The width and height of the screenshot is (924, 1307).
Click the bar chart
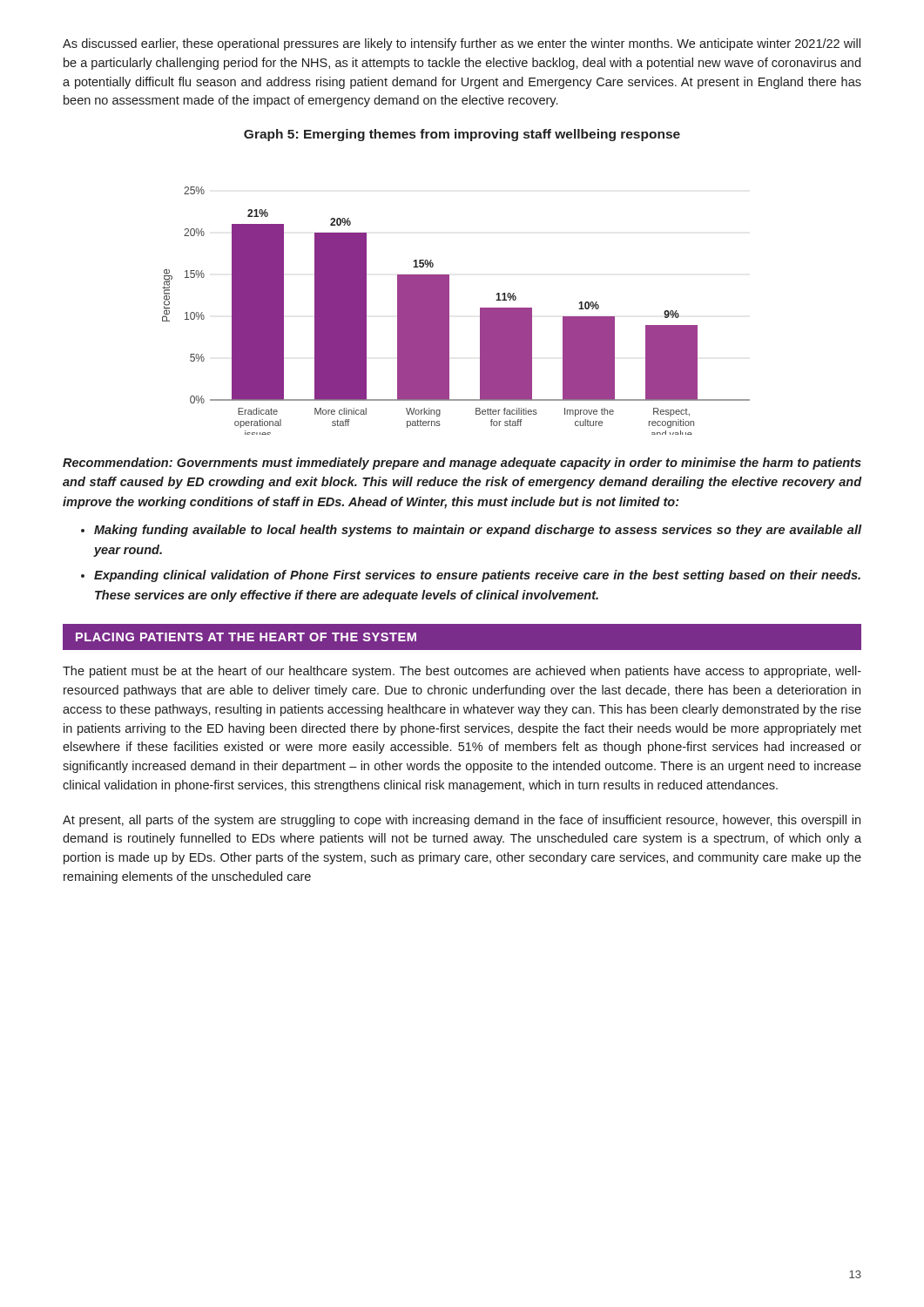coord(462,292)
